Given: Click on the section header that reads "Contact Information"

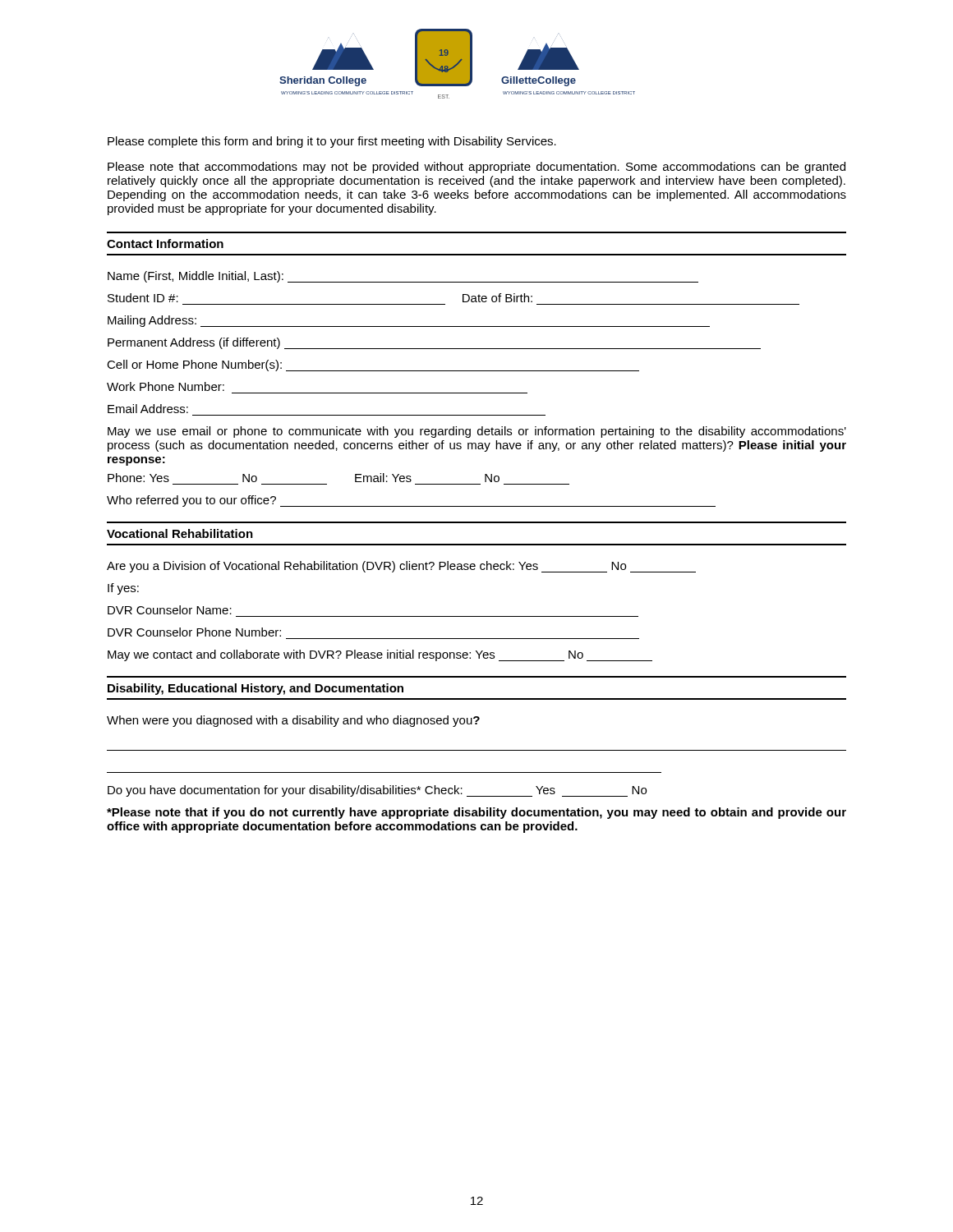Looking at the screenshot, I should coord(165,244).
